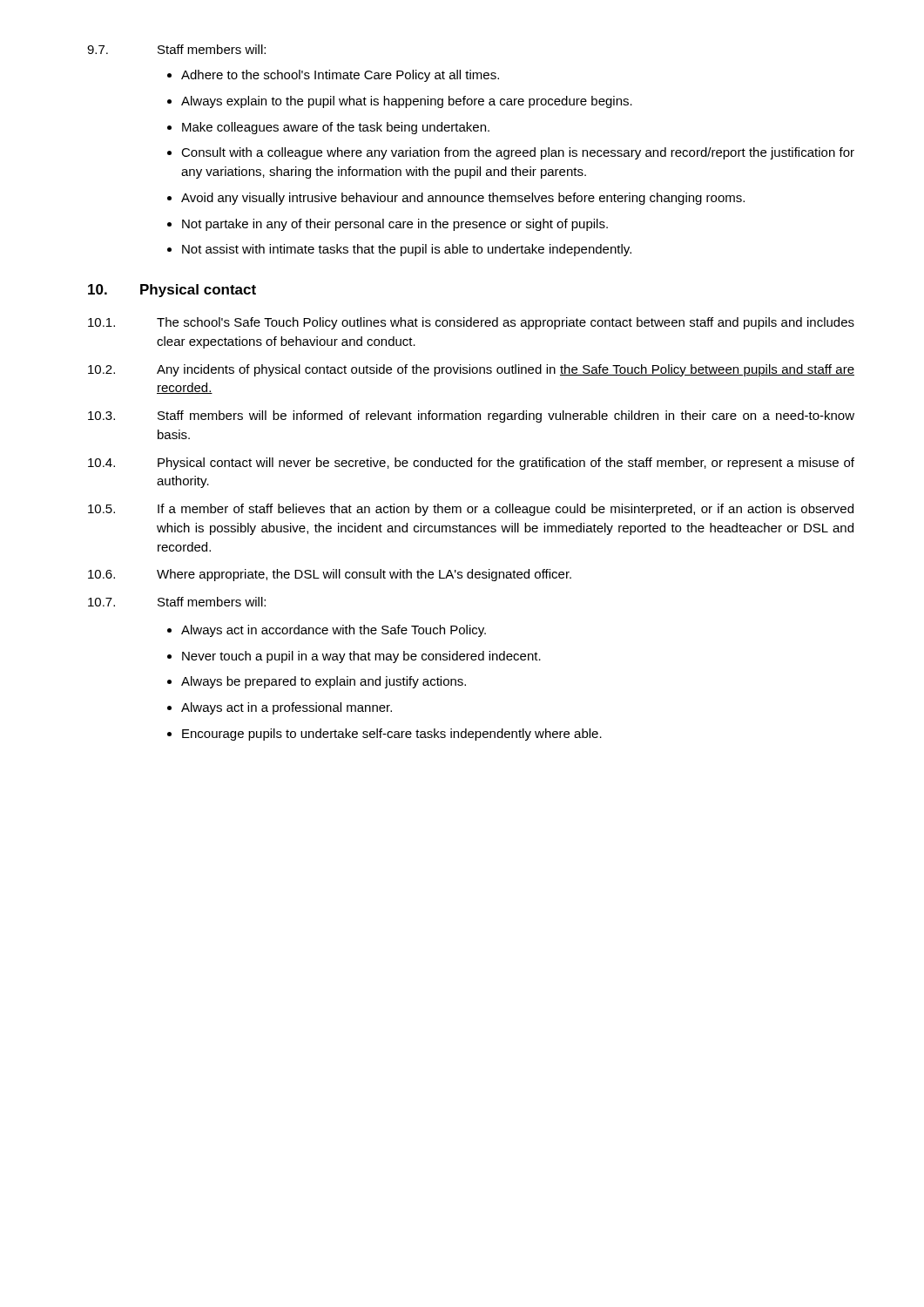Locate the passage starting "5. If a member of staff believes"
The width and height of the screenshot is (924, 1307).
(x=471, y=528)
